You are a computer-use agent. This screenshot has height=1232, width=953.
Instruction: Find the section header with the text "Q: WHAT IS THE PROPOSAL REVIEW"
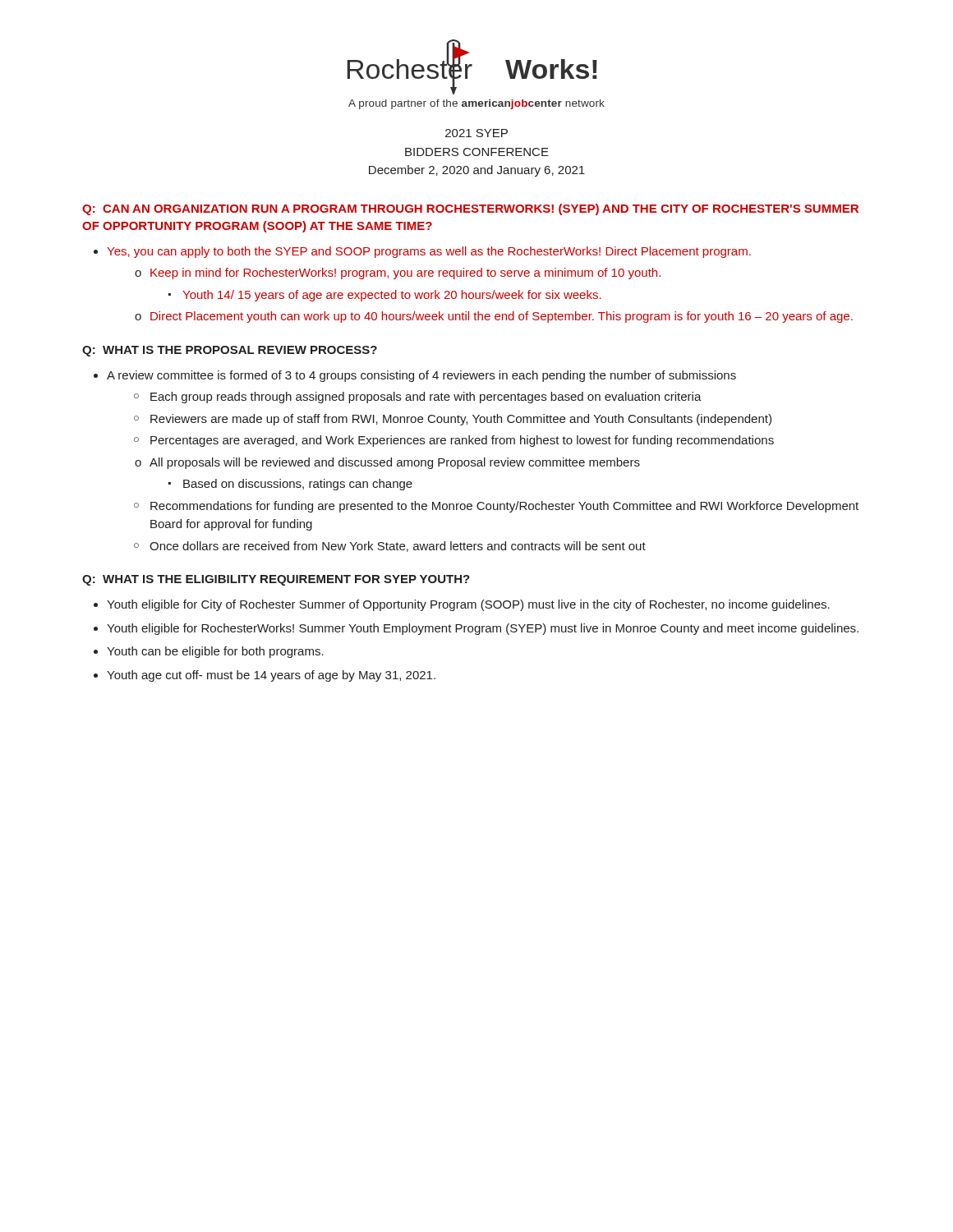point(230,349)
